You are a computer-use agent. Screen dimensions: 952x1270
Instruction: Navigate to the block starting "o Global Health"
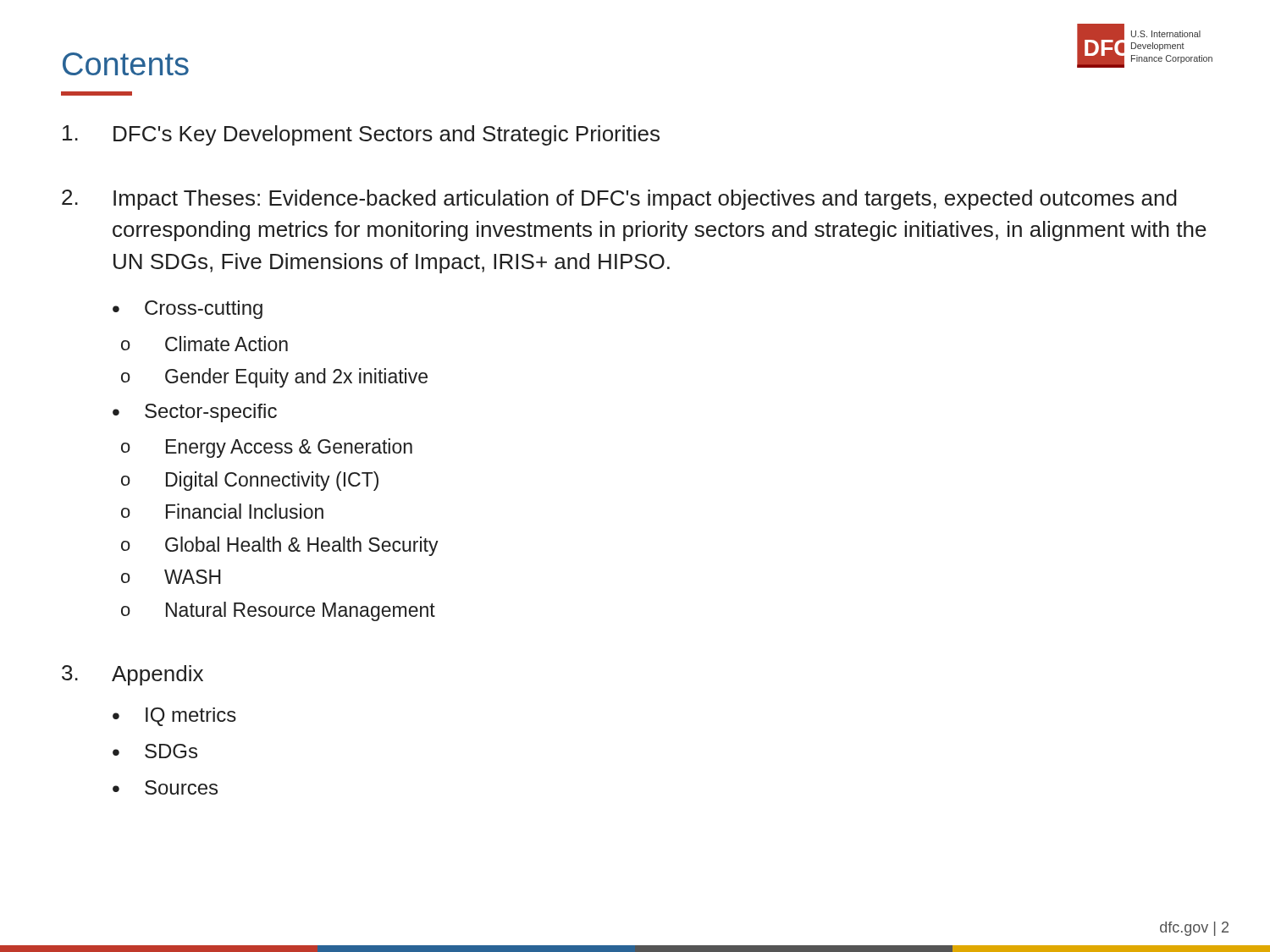point(275,545)
